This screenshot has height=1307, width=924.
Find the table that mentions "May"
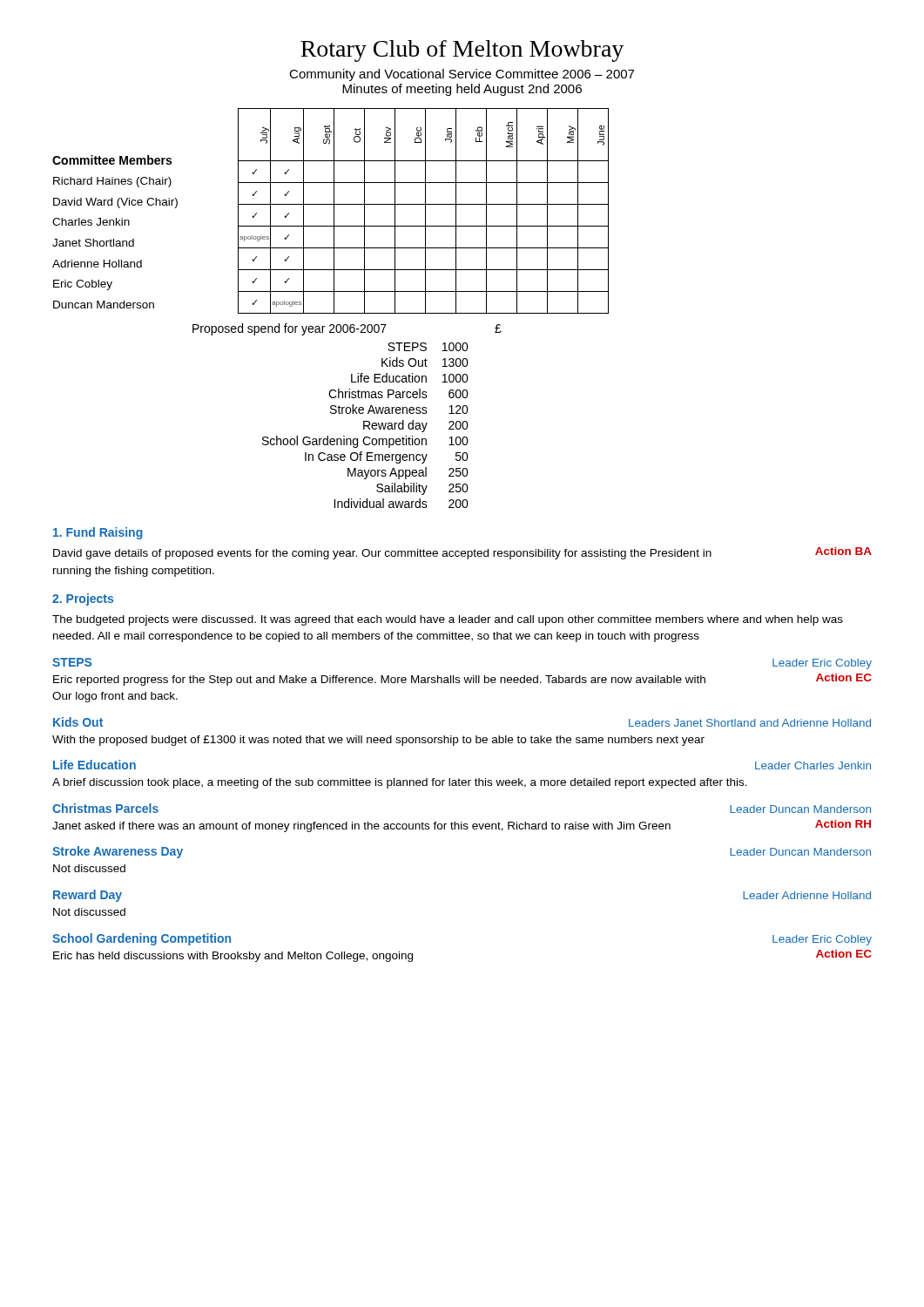tap(423, 211)
